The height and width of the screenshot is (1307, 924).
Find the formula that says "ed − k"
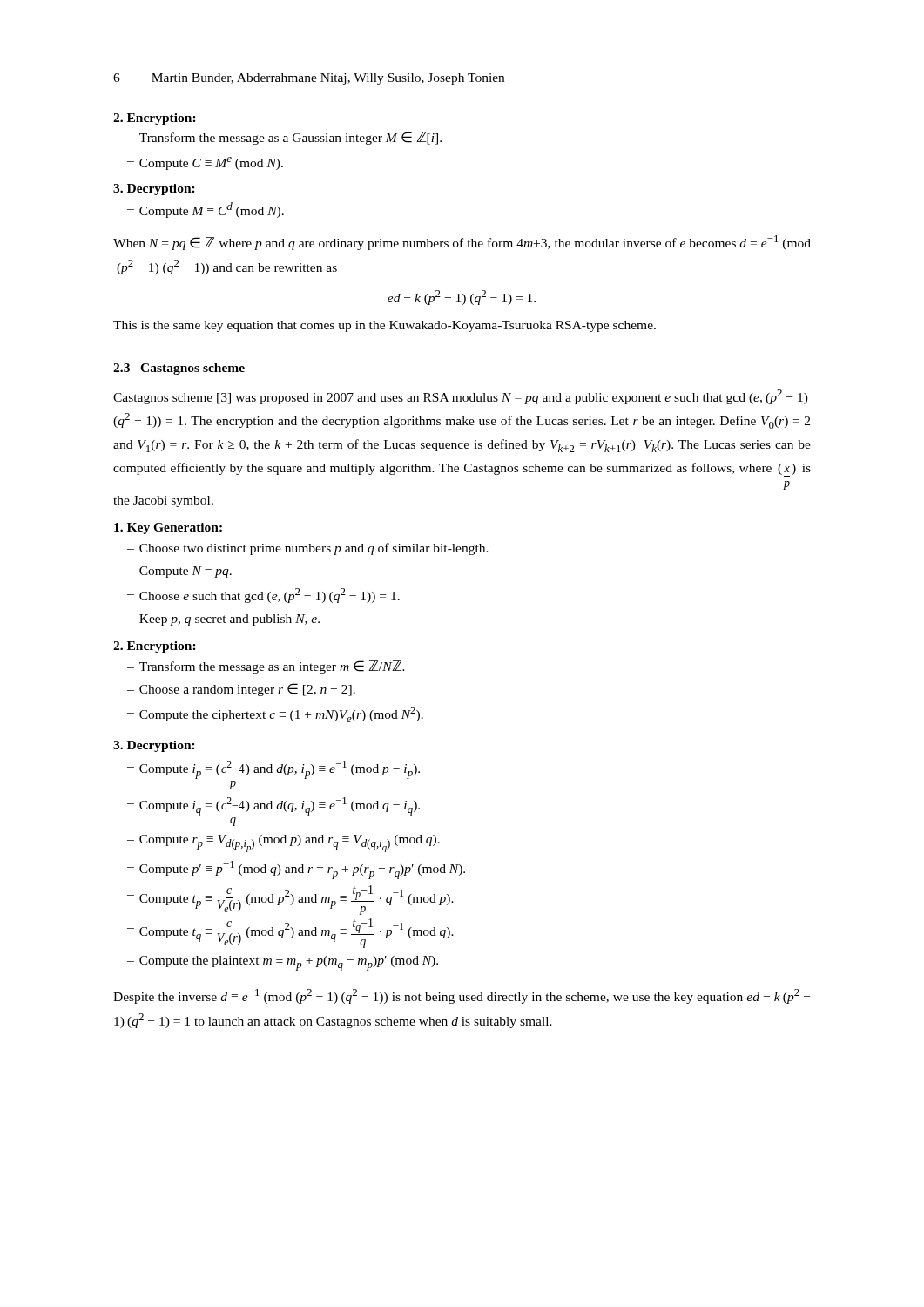click(x=462, y=296)
